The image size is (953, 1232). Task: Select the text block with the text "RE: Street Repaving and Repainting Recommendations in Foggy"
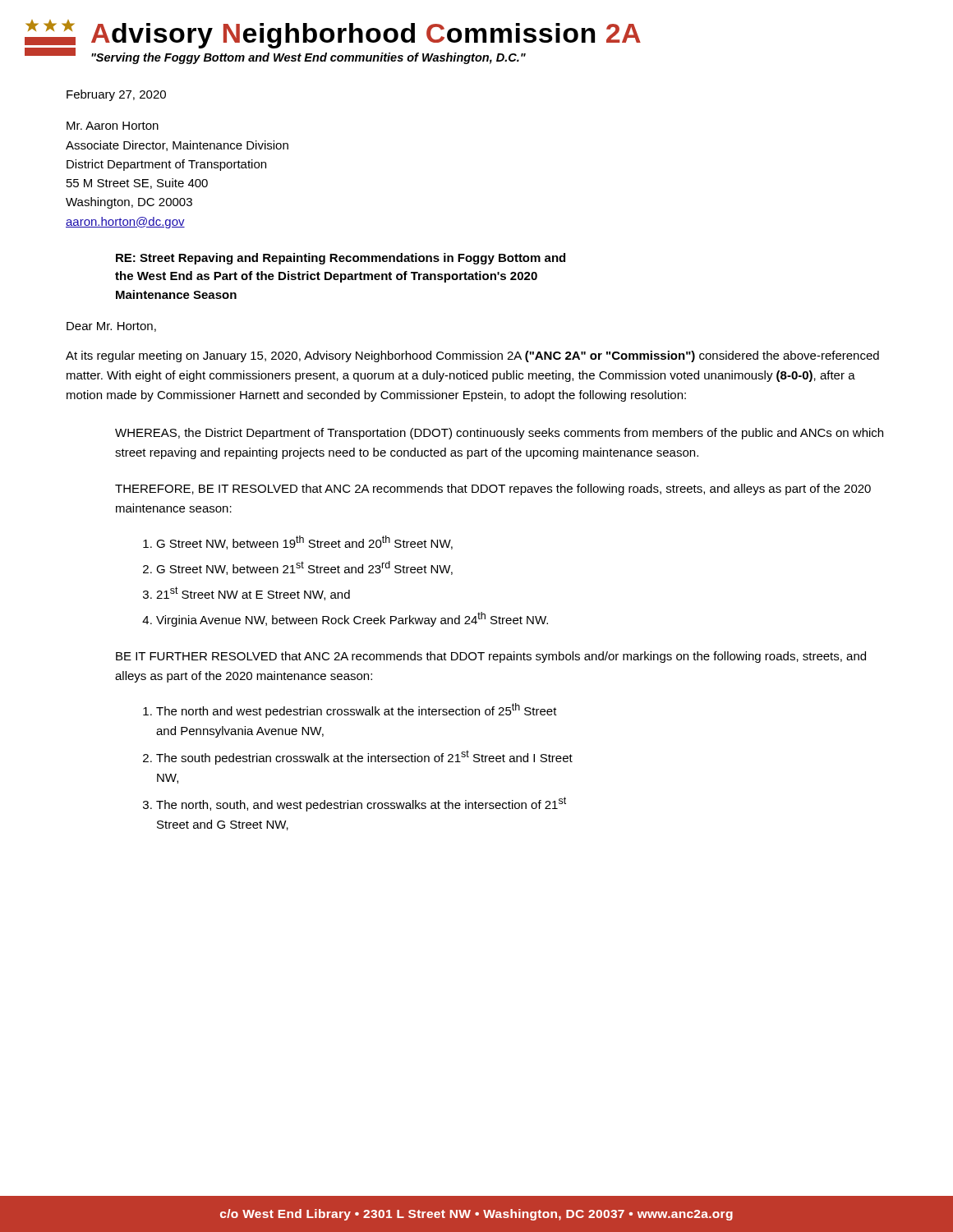[341, 276]
